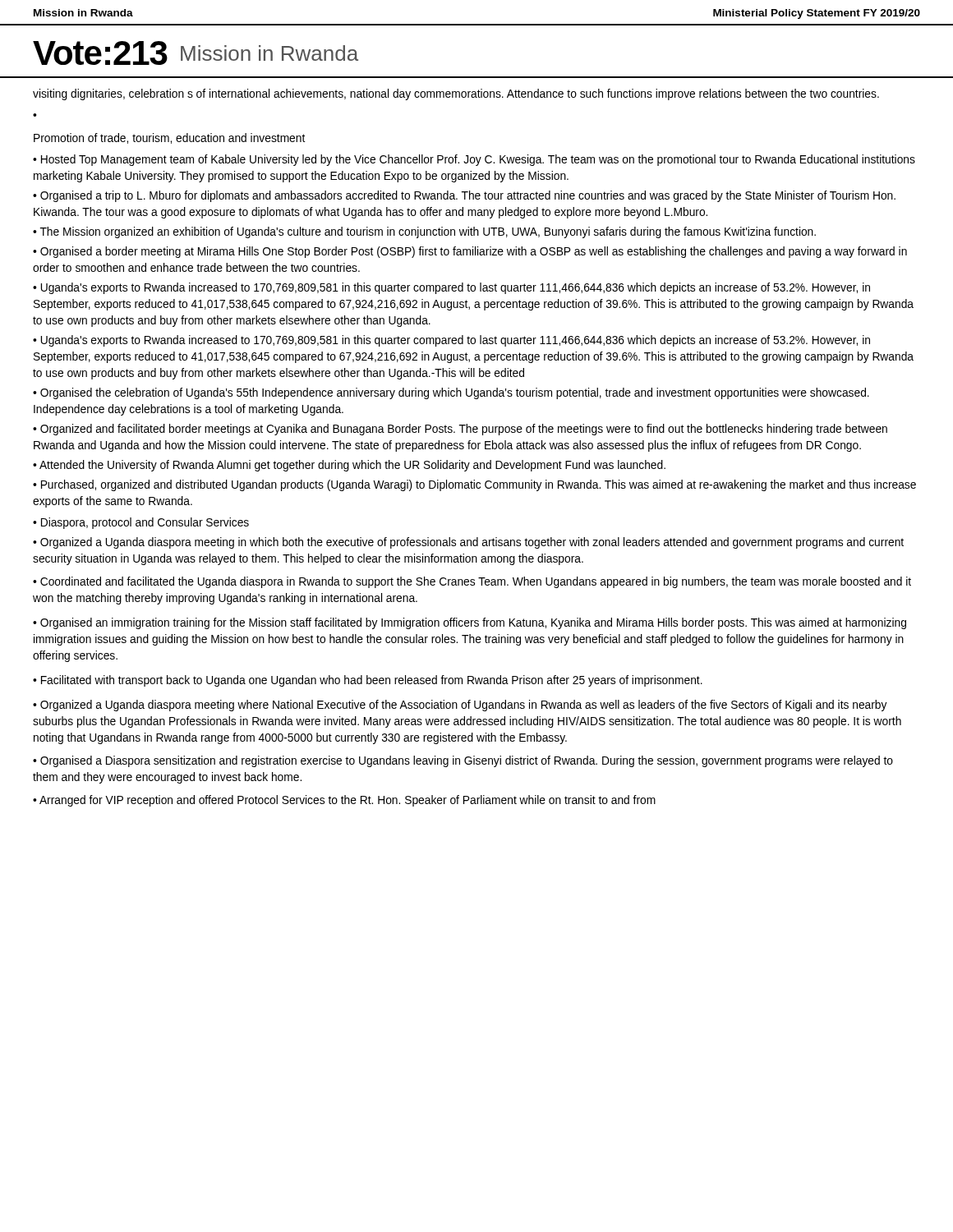
Task: Where is the passage that starts "• Organized and facilitated border meetings at Cyanika"?
Action: [x=460, y=437]
